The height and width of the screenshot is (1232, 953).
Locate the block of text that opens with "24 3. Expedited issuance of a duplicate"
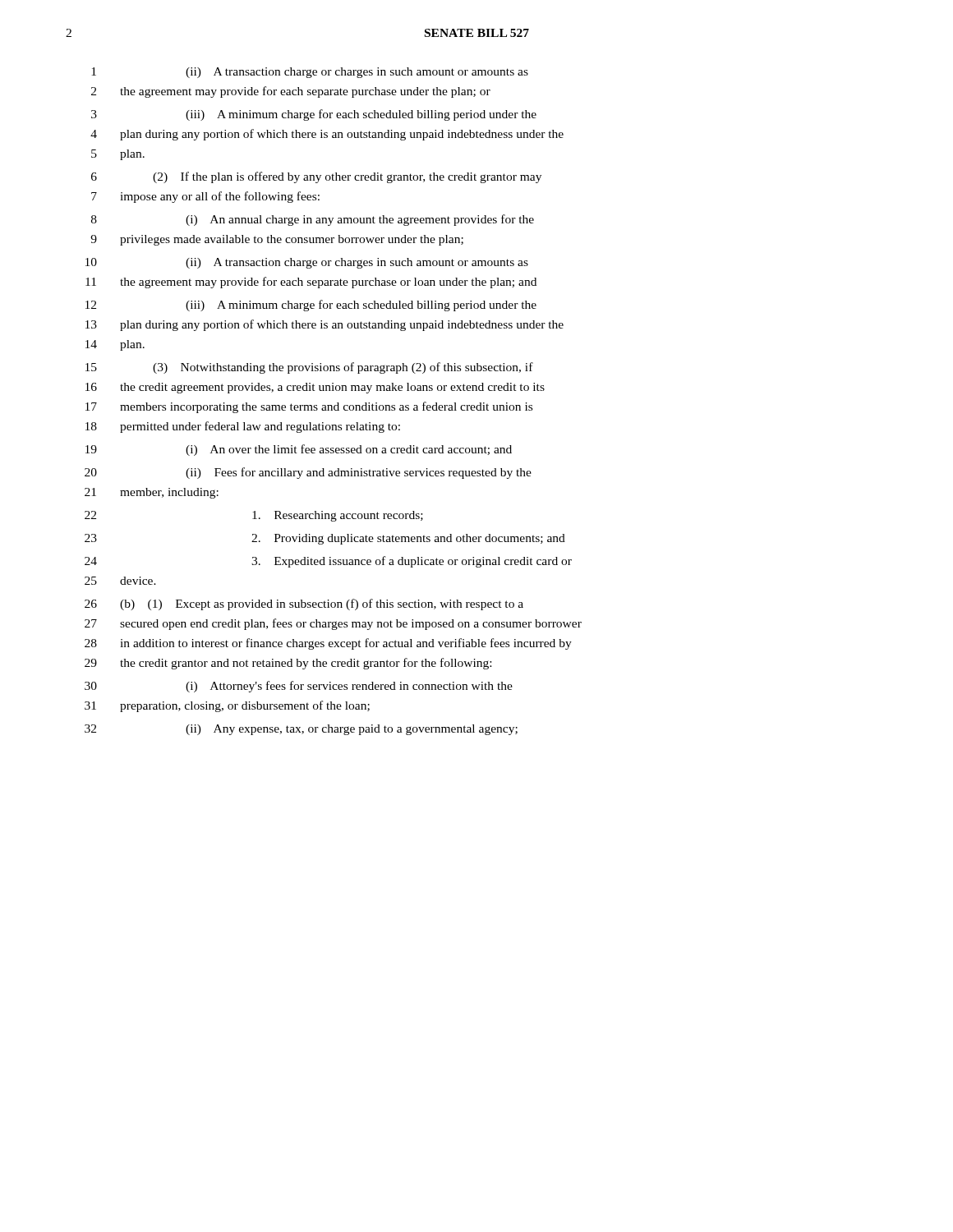(x=476, y=571)
